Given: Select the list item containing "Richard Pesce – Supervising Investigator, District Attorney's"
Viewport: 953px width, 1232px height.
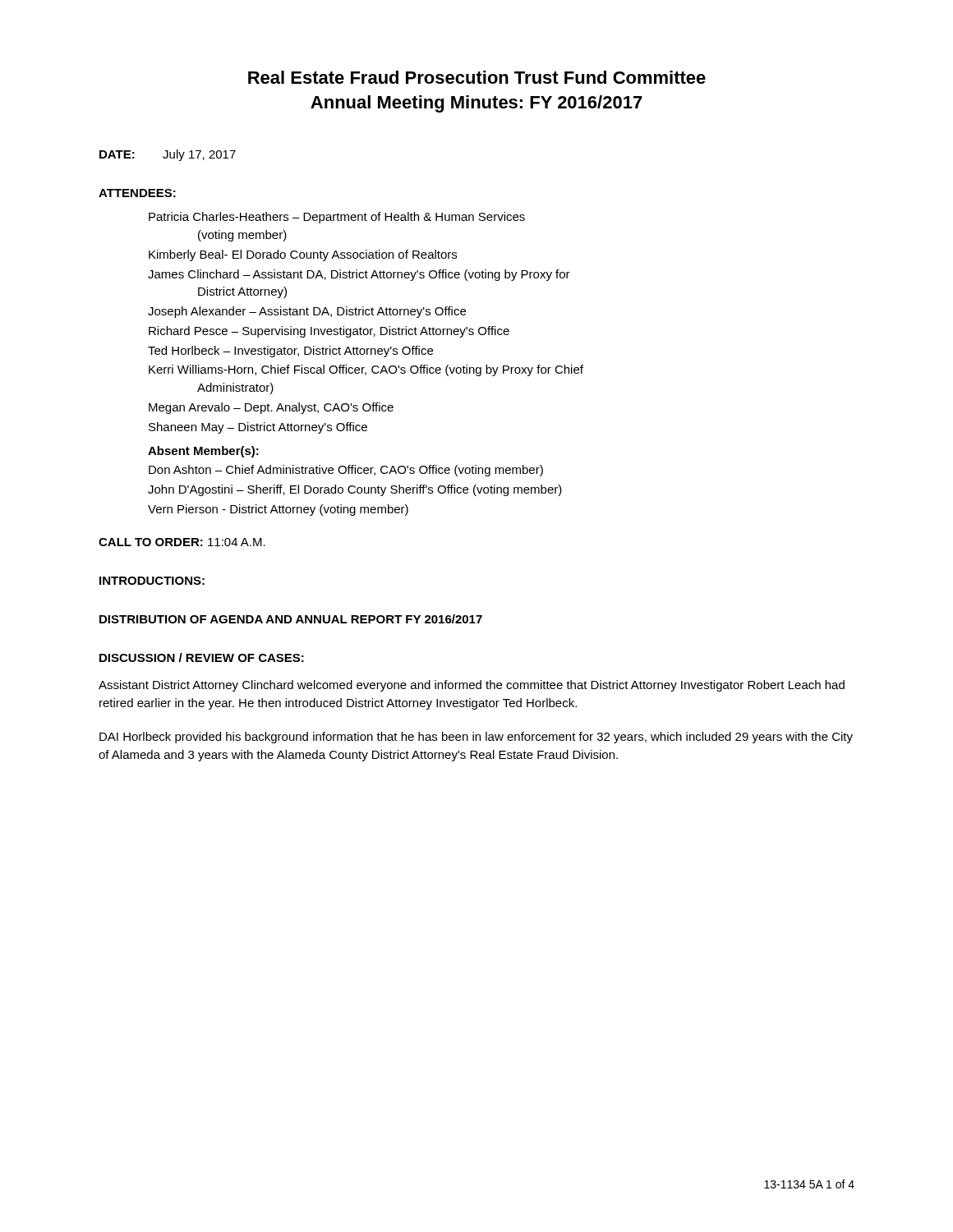Looking at the screenshot, I should pos(329,330).
